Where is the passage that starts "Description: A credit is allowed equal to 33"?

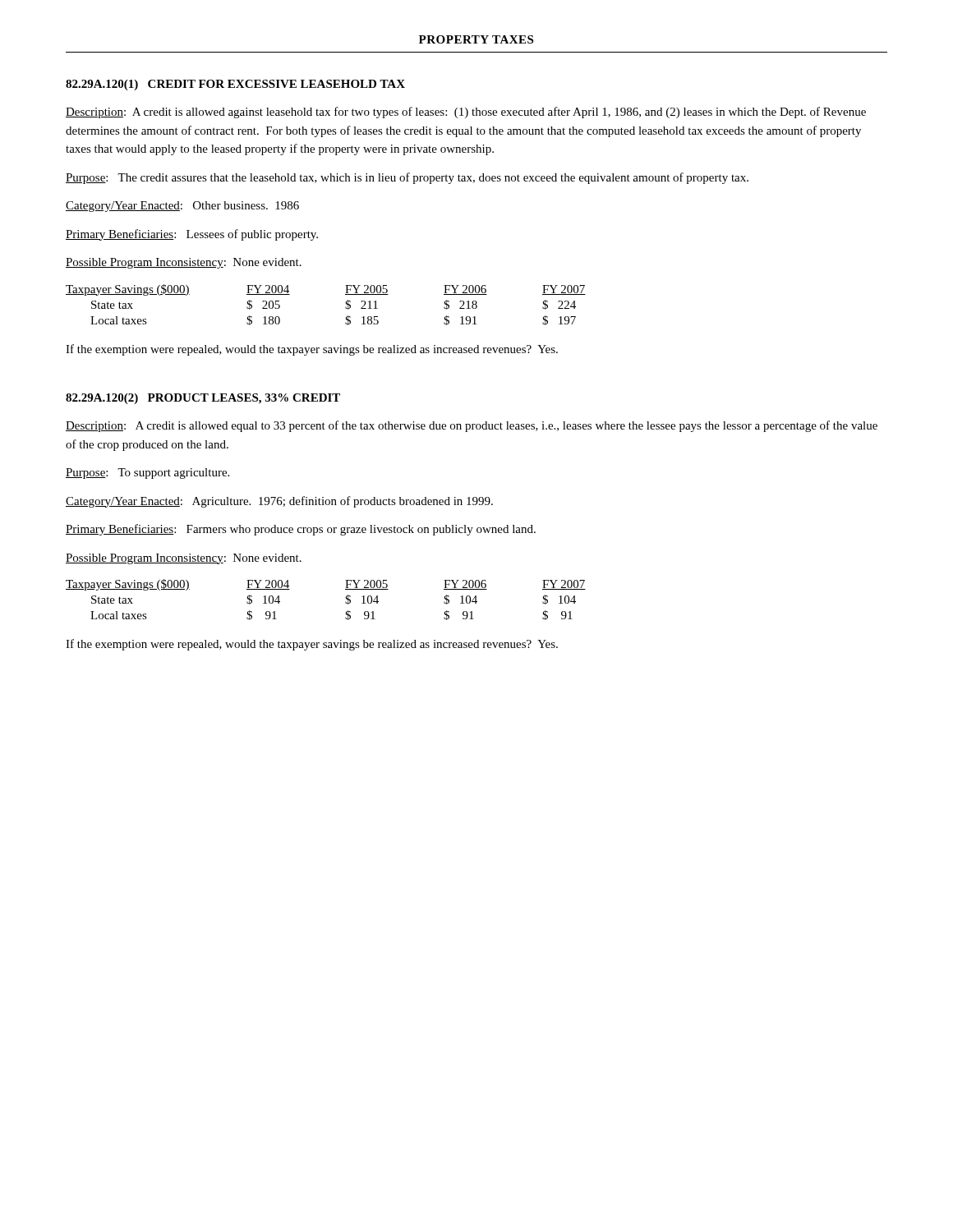(472, 435)
